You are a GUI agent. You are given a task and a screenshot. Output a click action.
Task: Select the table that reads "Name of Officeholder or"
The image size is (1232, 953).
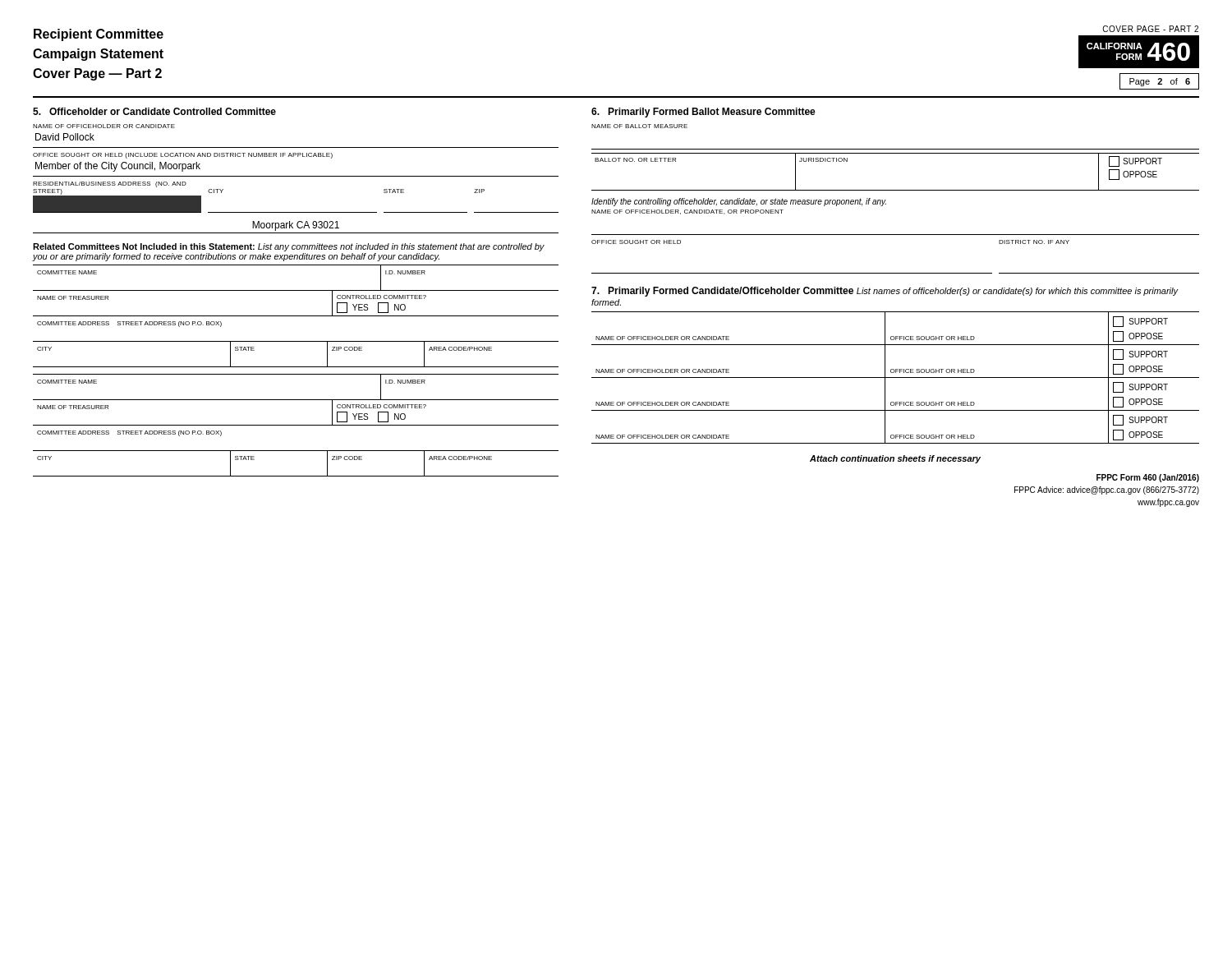tap(895, 377)
